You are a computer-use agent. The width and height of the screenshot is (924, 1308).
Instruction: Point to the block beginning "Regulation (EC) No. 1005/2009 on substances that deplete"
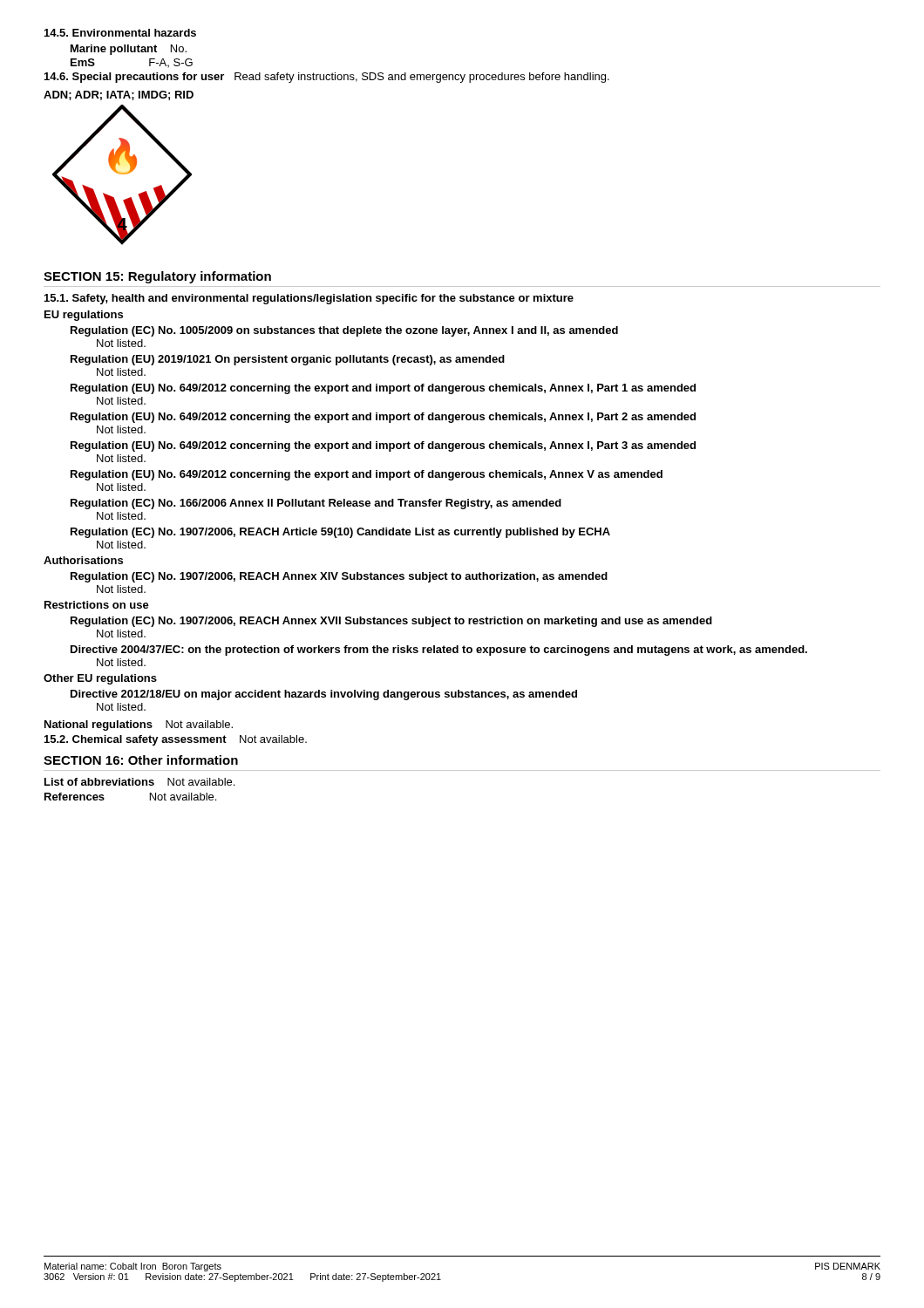click(x=344, y=330)
